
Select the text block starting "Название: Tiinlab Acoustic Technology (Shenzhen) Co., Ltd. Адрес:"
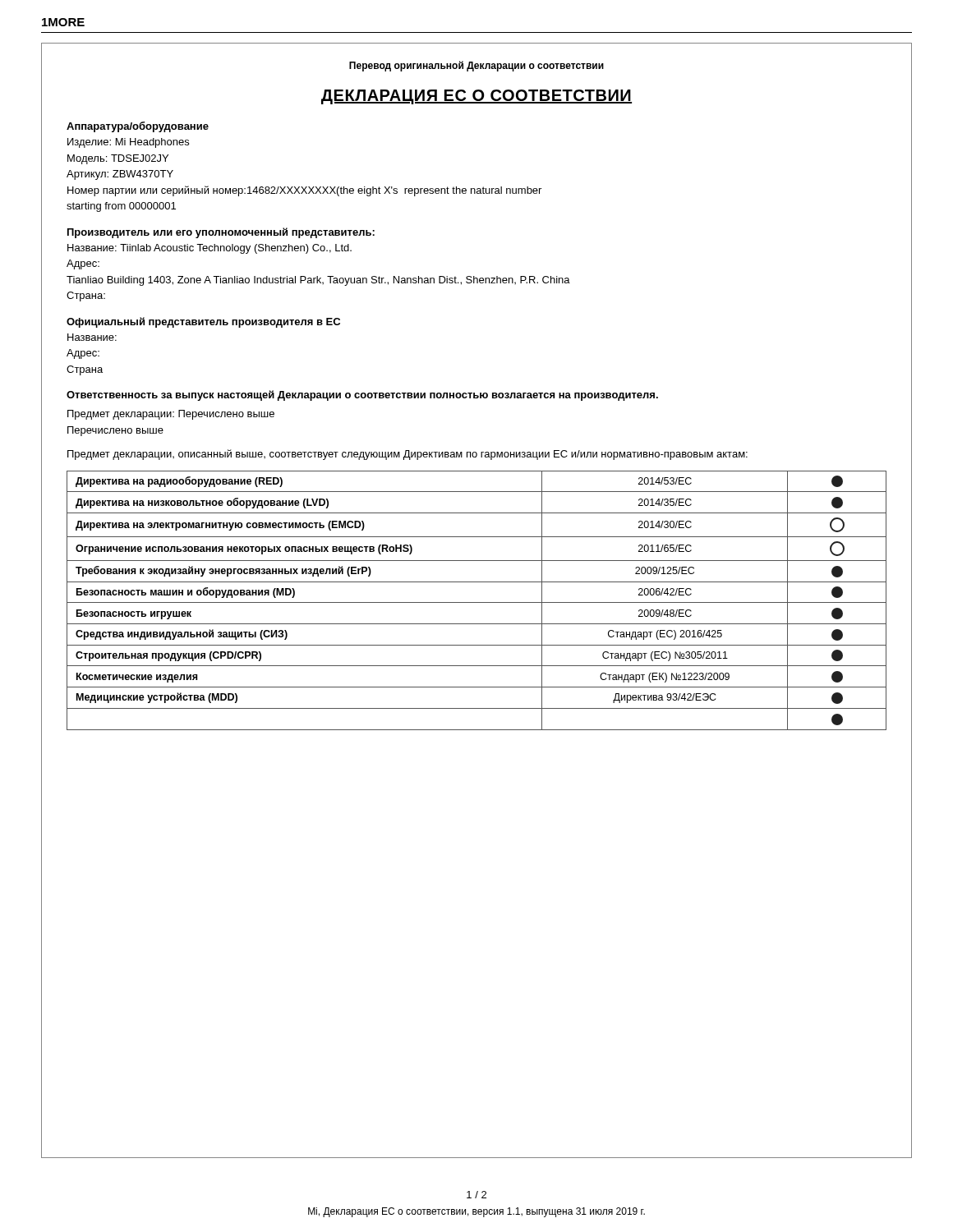[318, 271]
